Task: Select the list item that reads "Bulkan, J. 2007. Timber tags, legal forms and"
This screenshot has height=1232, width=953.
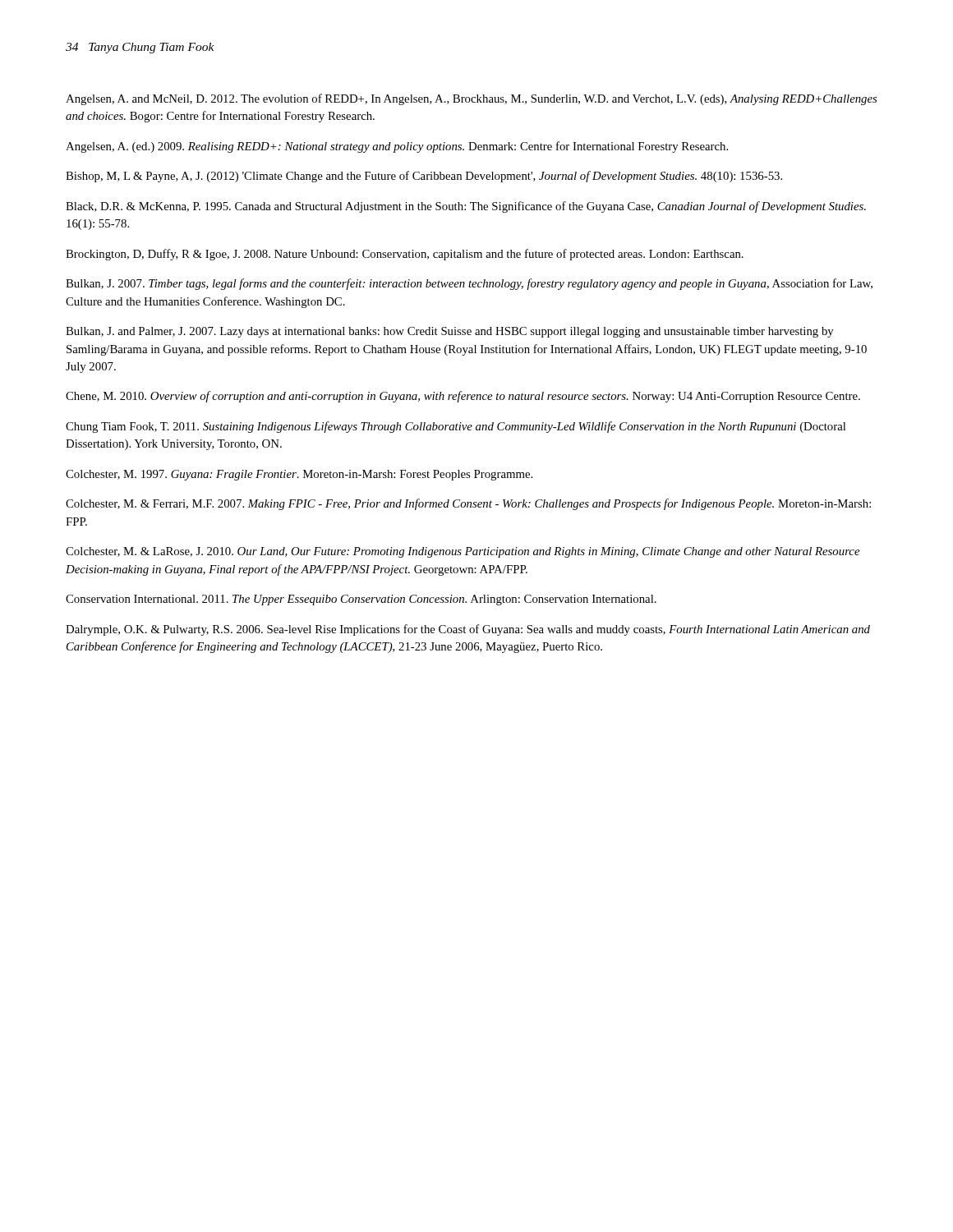Action: pyautogui.click(x=470, y=292)
